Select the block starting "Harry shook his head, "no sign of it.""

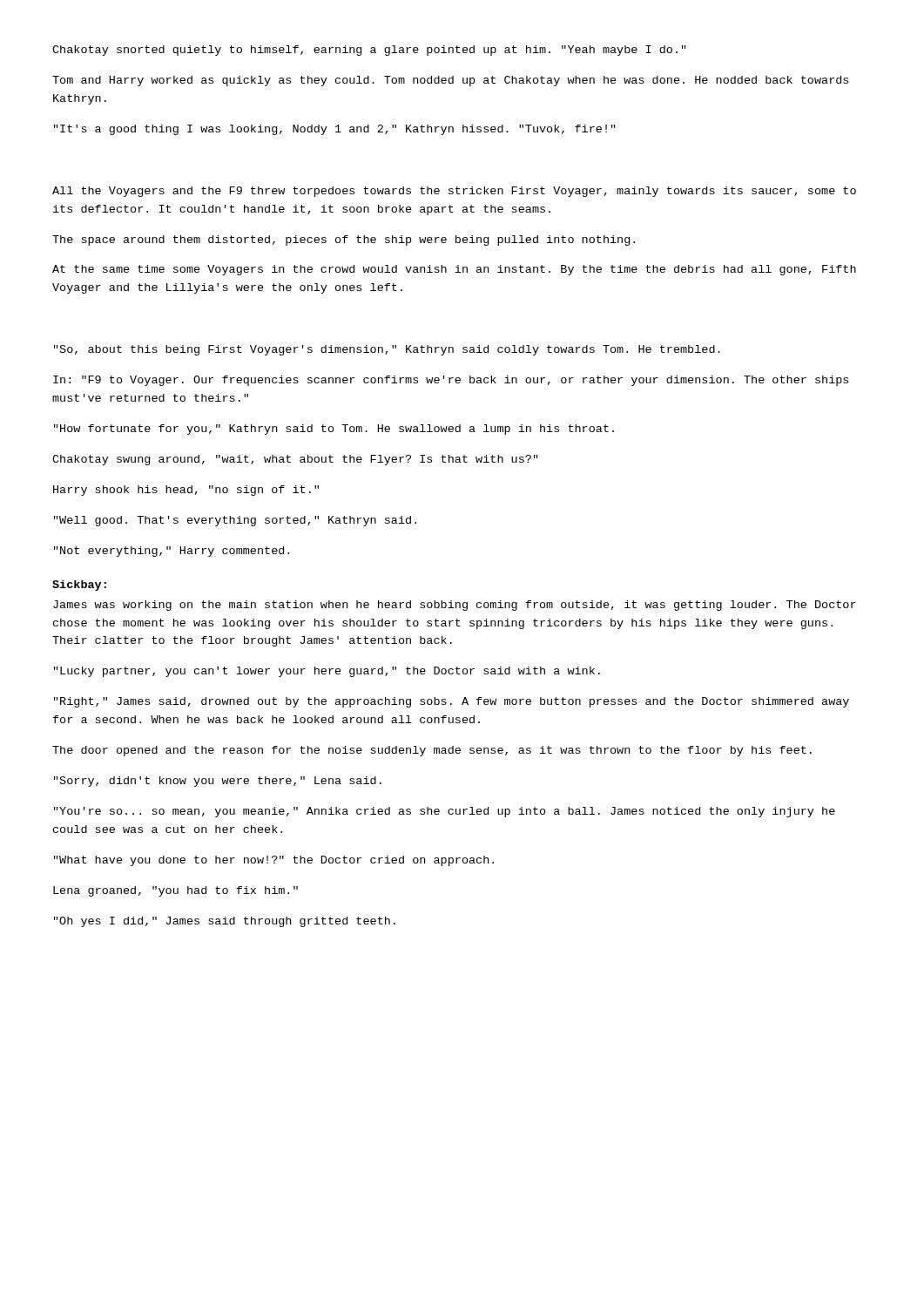pyautogui.click(x=186, y=490)
